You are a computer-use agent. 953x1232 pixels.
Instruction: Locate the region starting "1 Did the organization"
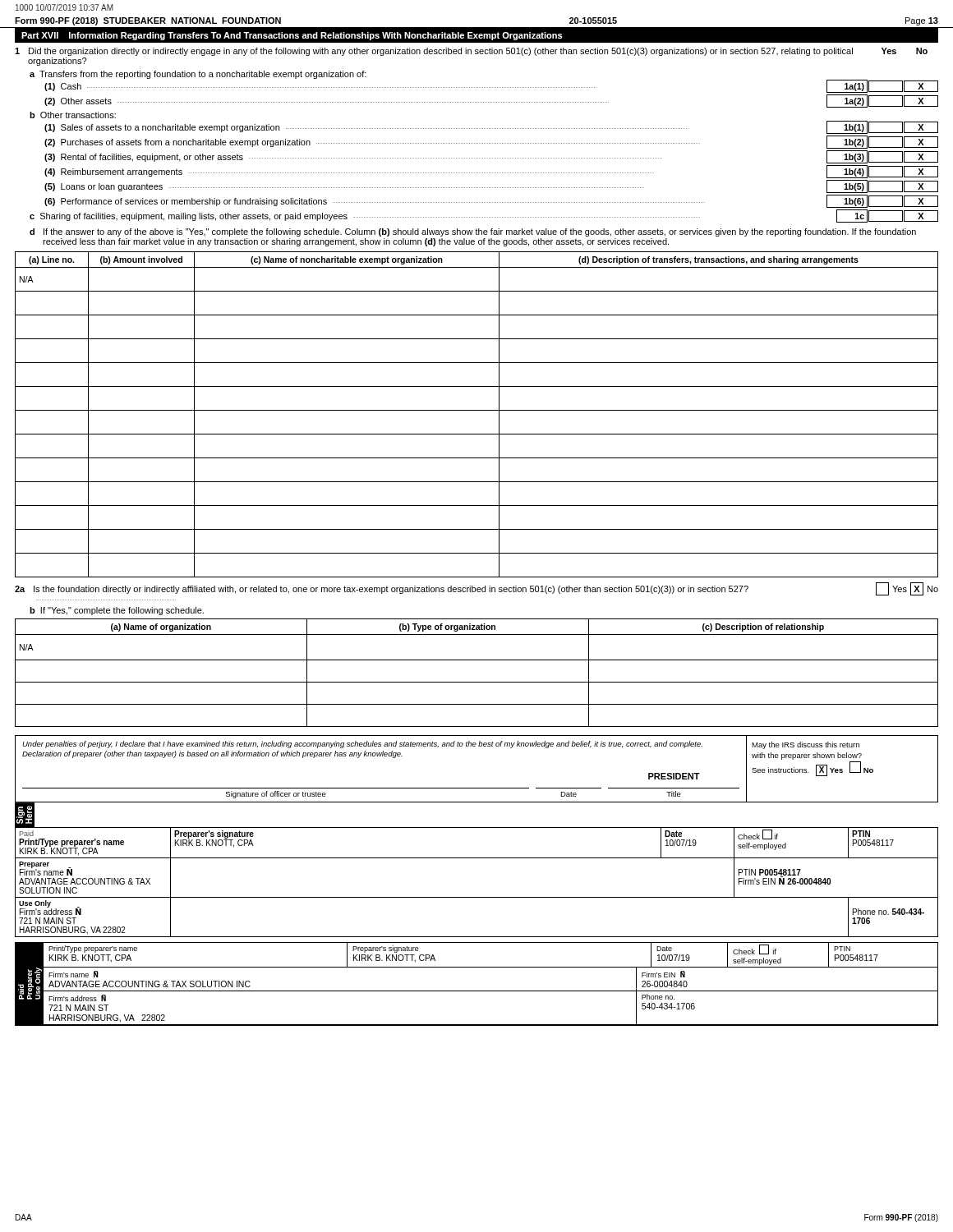(x=476, y=56)
